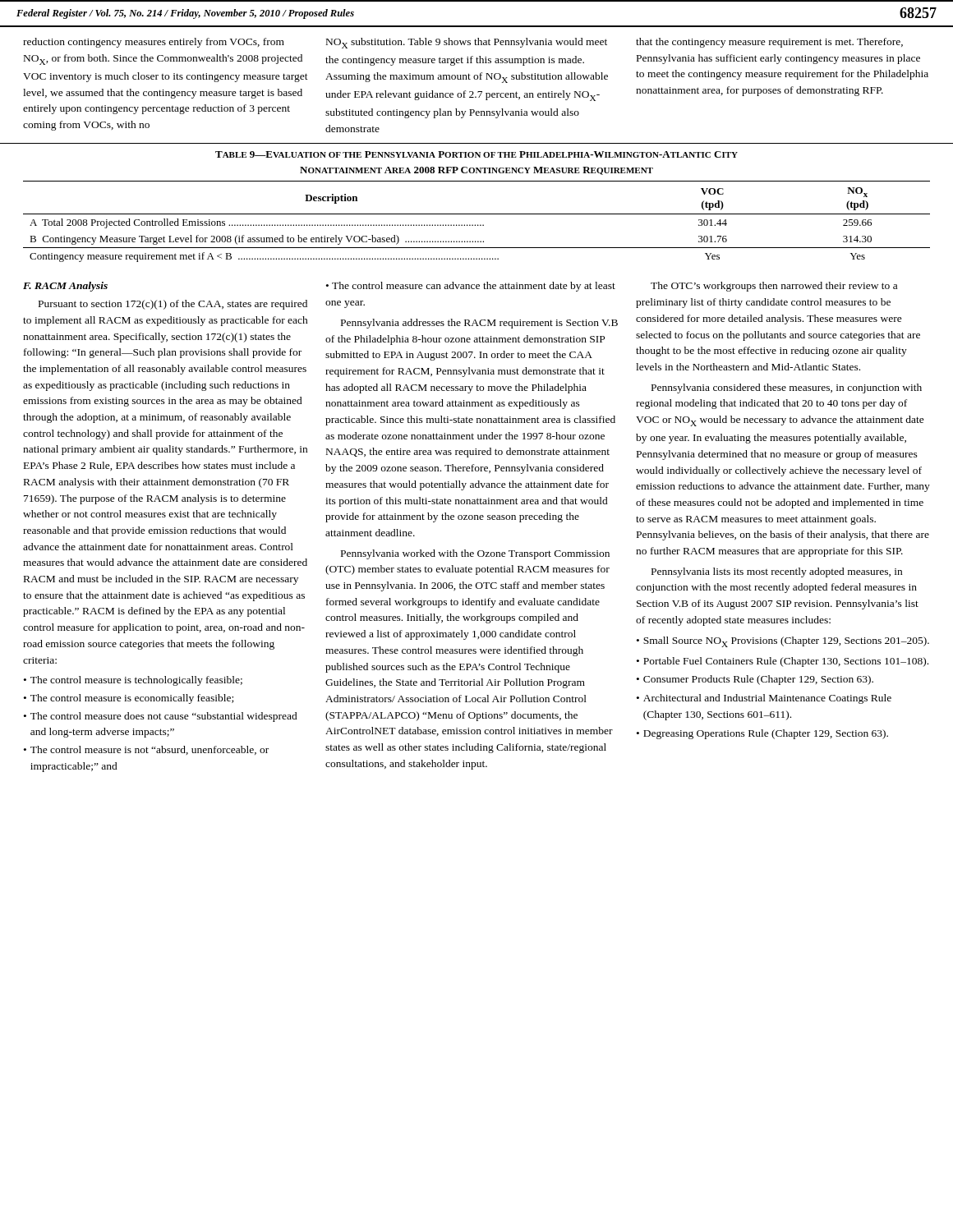Locate the element starting "• The control measure"
Viewport: 953px width, 1232px height.
(472, 525)
